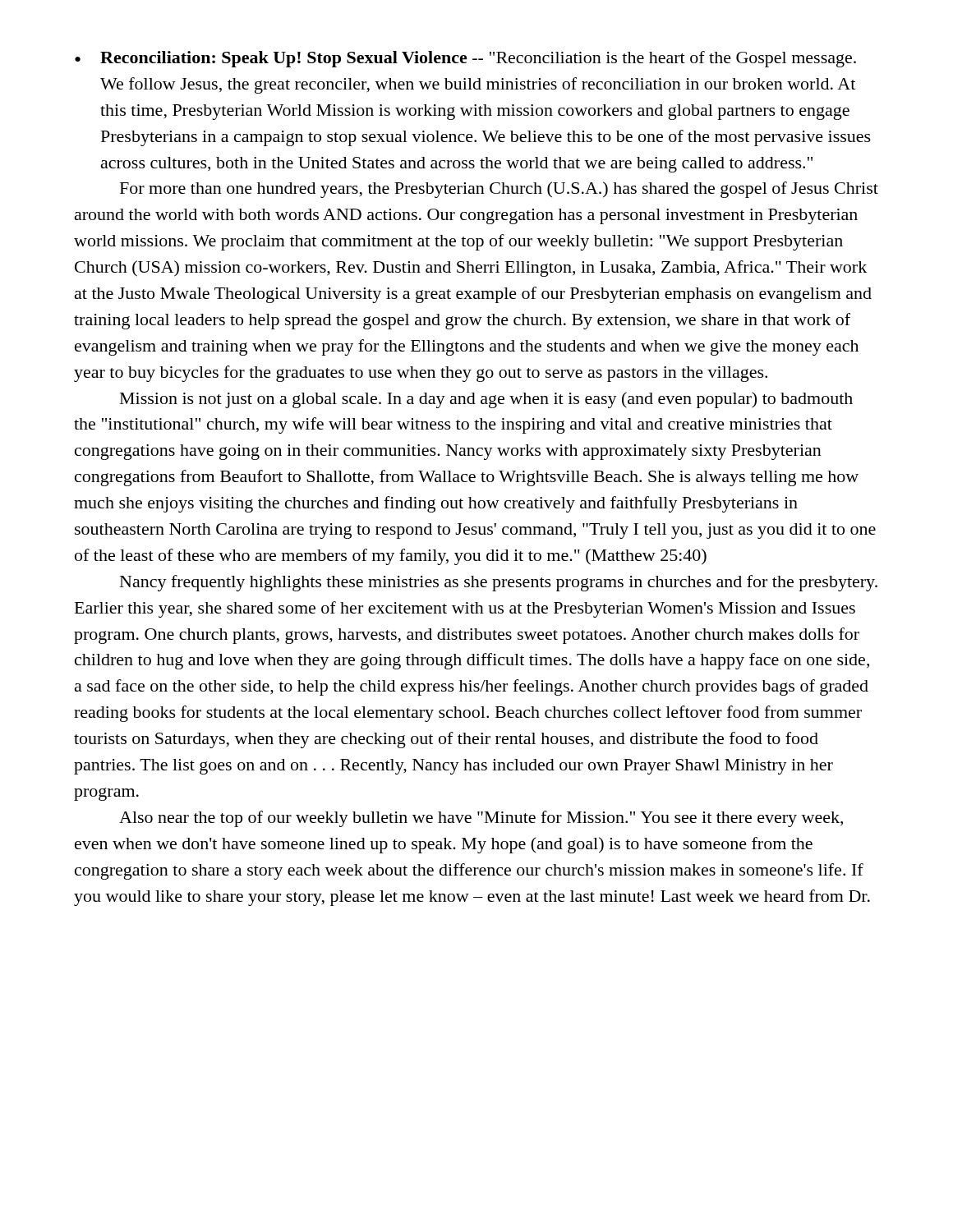Click on the text block that says "Nancy frequently highlights these ministries as"

pyautogui.click(x=476, y=686)
